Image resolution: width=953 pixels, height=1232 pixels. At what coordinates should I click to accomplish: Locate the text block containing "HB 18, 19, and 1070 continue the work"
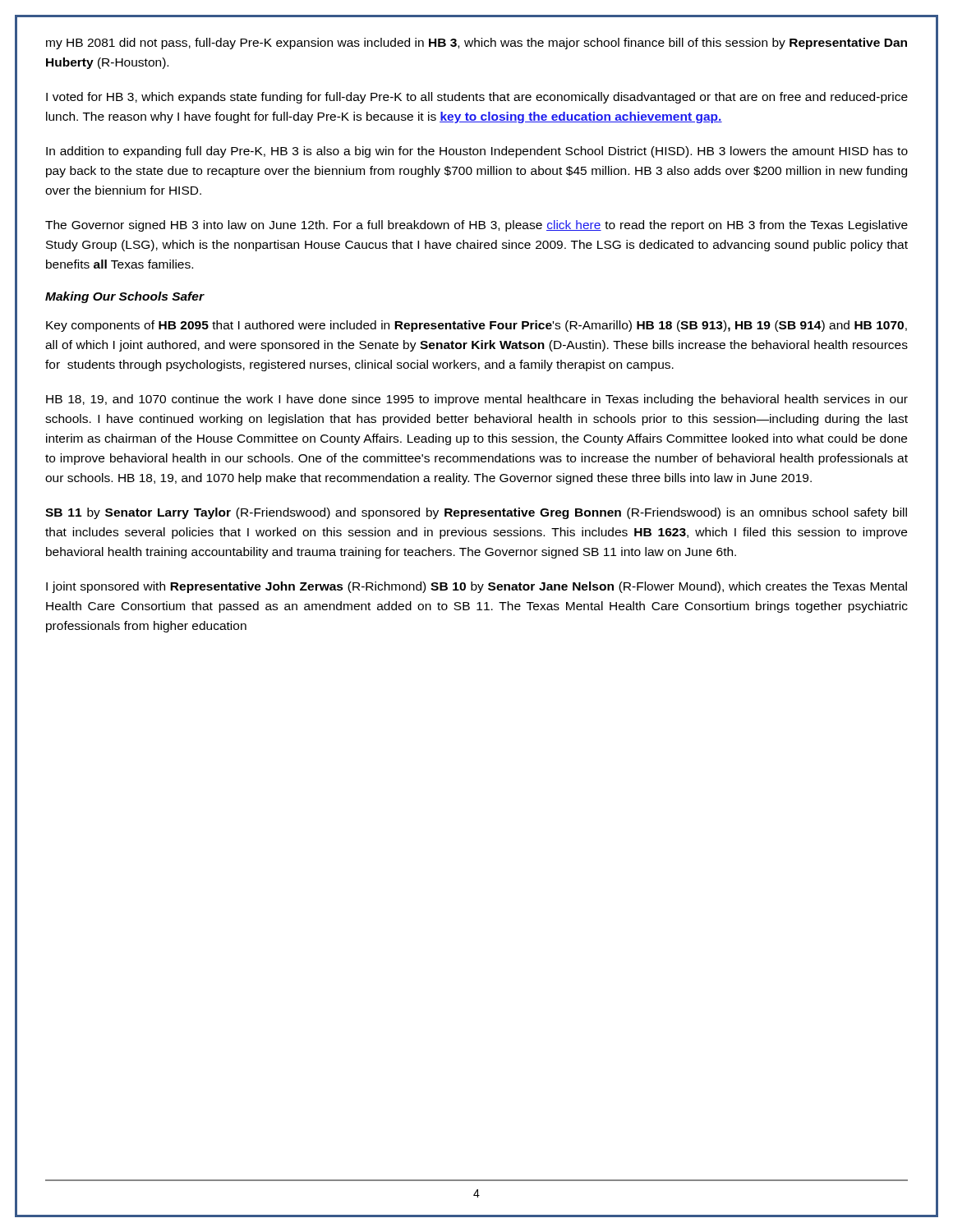[x=476, y=438]
